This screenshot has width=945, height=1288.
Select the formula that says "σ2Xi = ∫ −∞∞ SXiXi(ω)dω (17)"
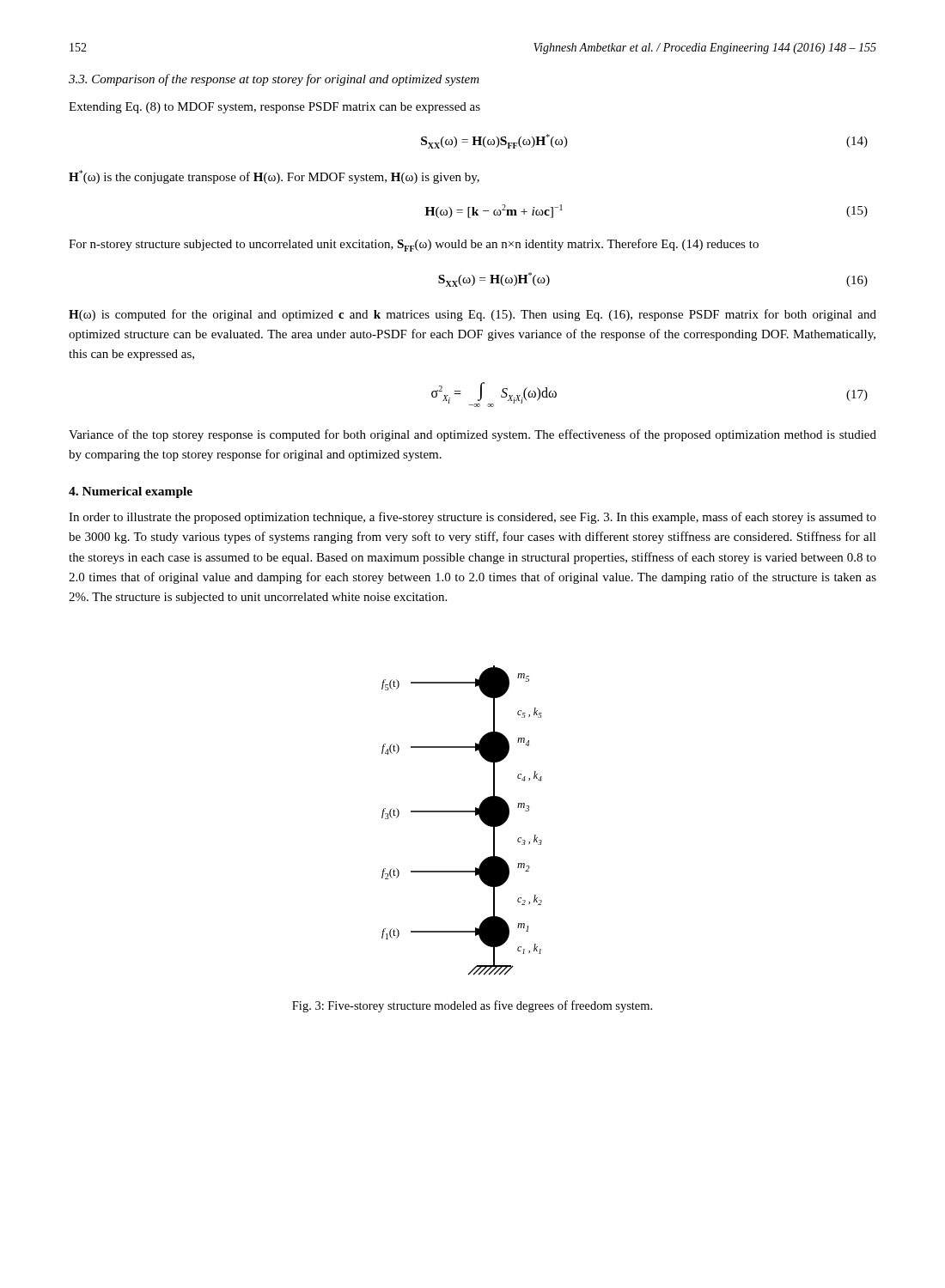point(556,395)
